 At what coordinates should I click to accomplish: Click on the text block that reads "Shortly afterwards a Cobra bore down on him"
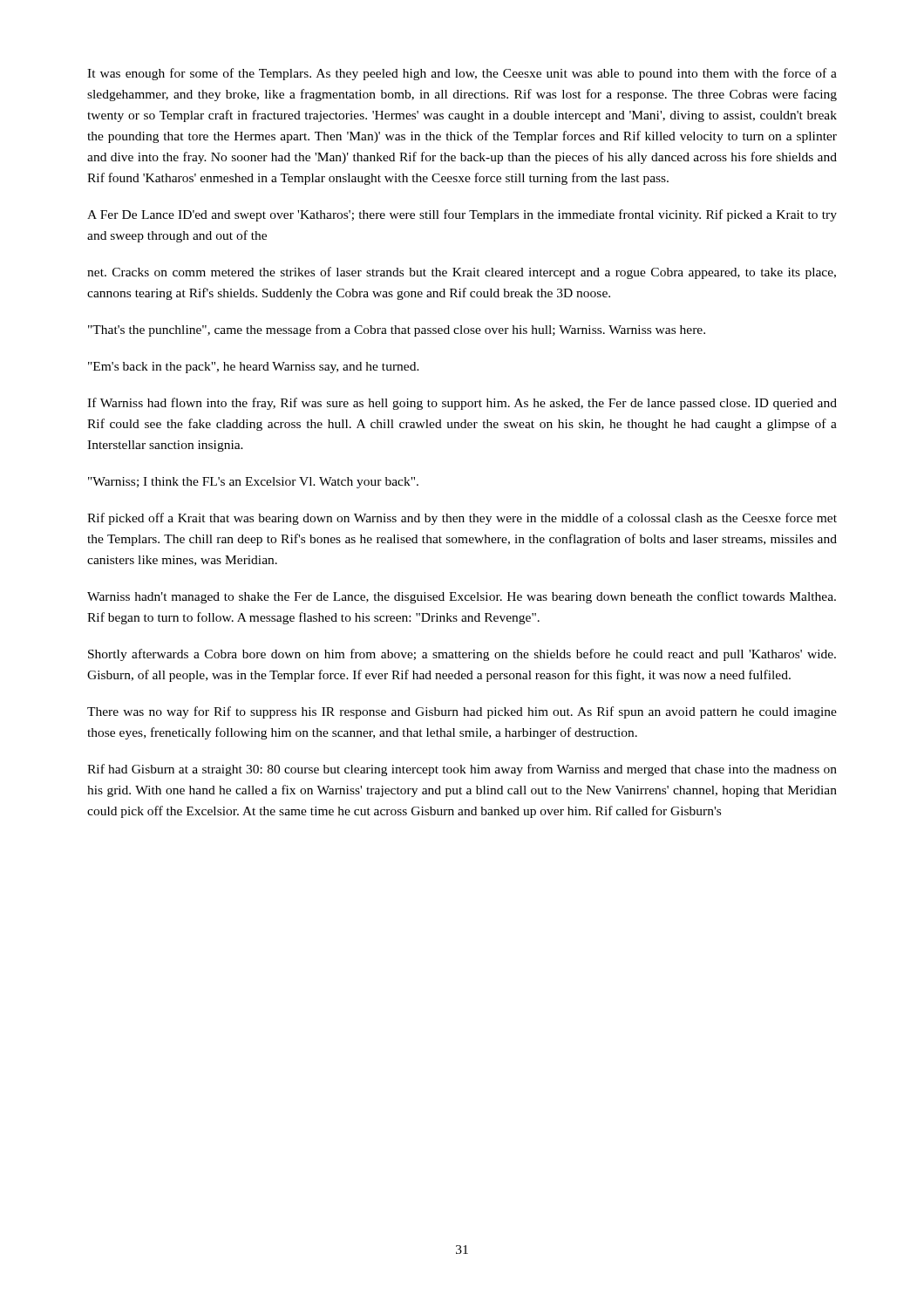462,664
